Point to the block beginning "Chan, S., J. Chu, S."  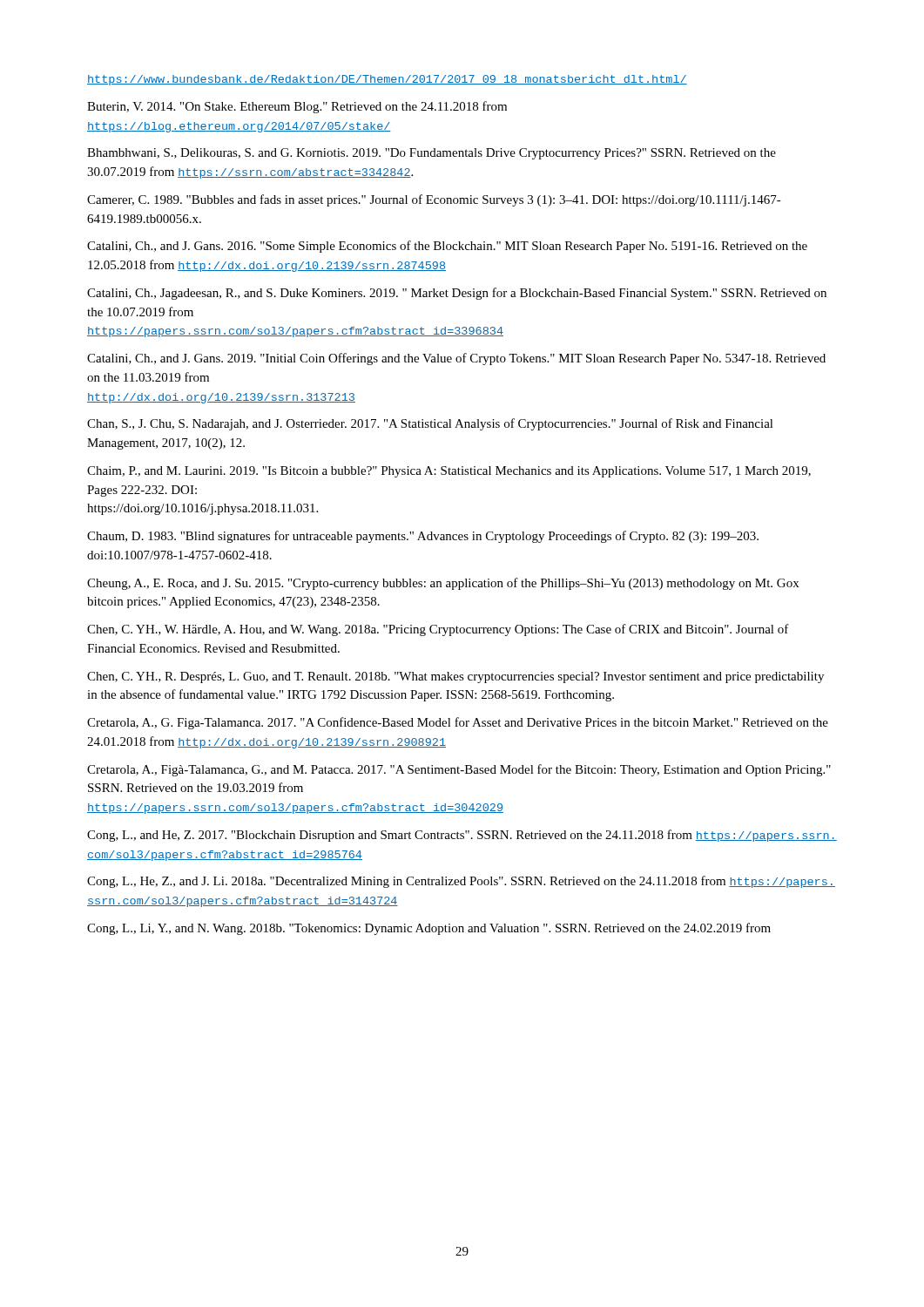coord(430,433)
